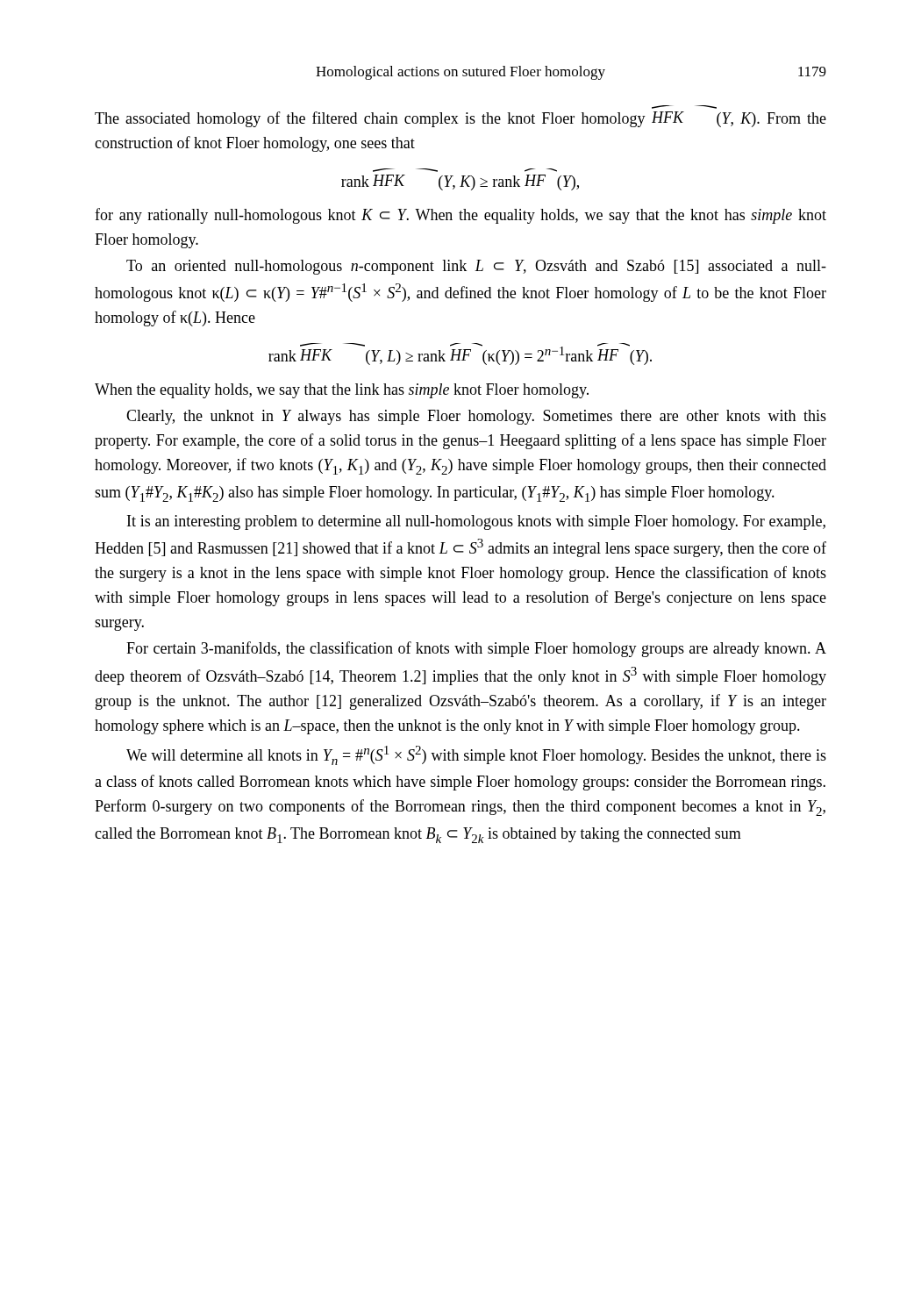This screenshot has width=921, height=1316.
Task: Click on the passage starting "To an oriented null-homologous n-component link L ⊂"
Action: point(460,292)
